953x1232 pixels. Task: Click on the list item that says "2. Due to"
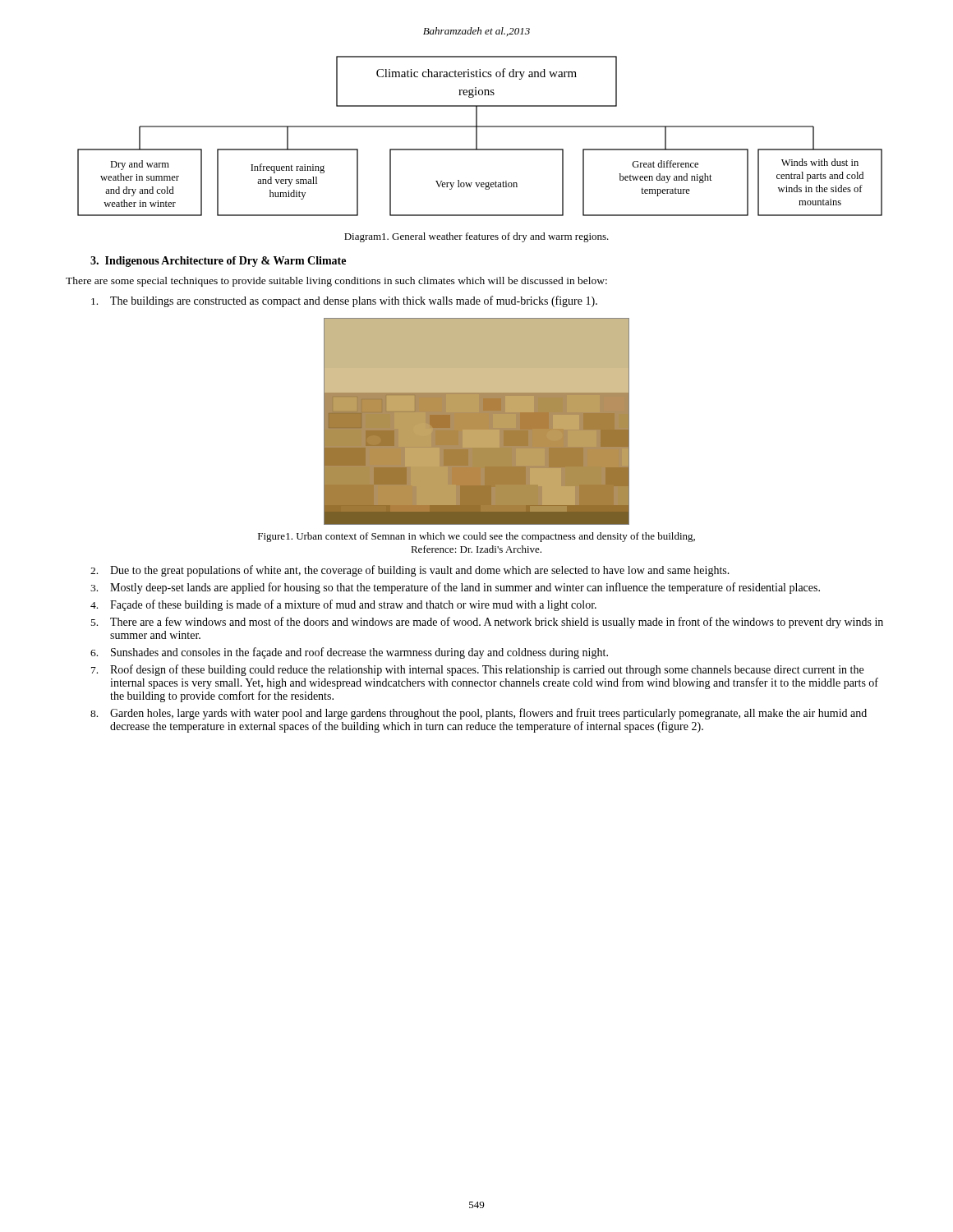click(489, 571)
